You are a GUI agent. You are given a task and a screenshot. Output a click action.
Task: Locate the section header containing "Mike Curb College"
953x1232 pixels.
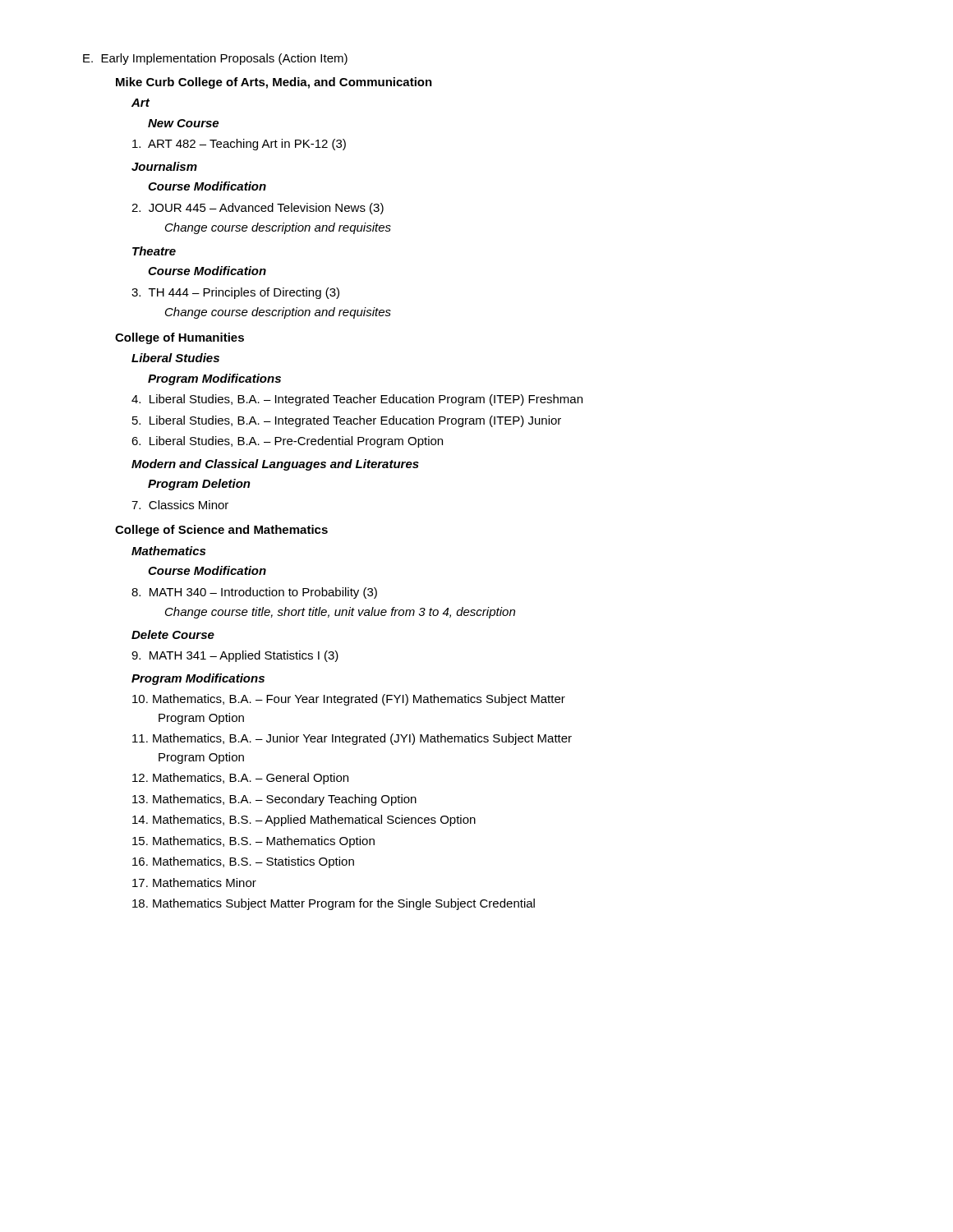point(274,81)
